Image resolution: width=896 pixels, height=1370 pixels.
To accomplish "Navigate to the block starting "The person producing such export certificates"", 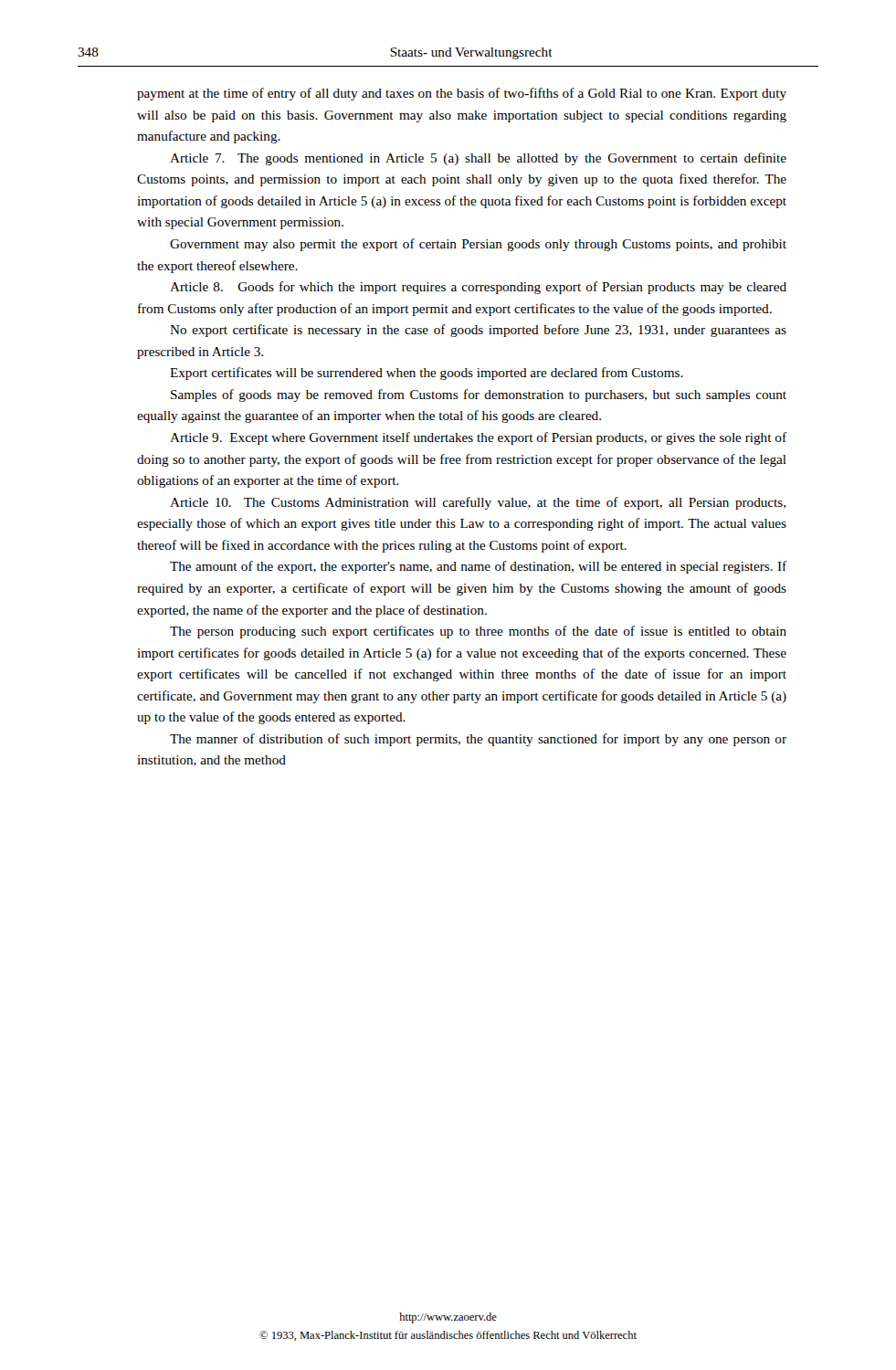I will (x=462, y=674).
